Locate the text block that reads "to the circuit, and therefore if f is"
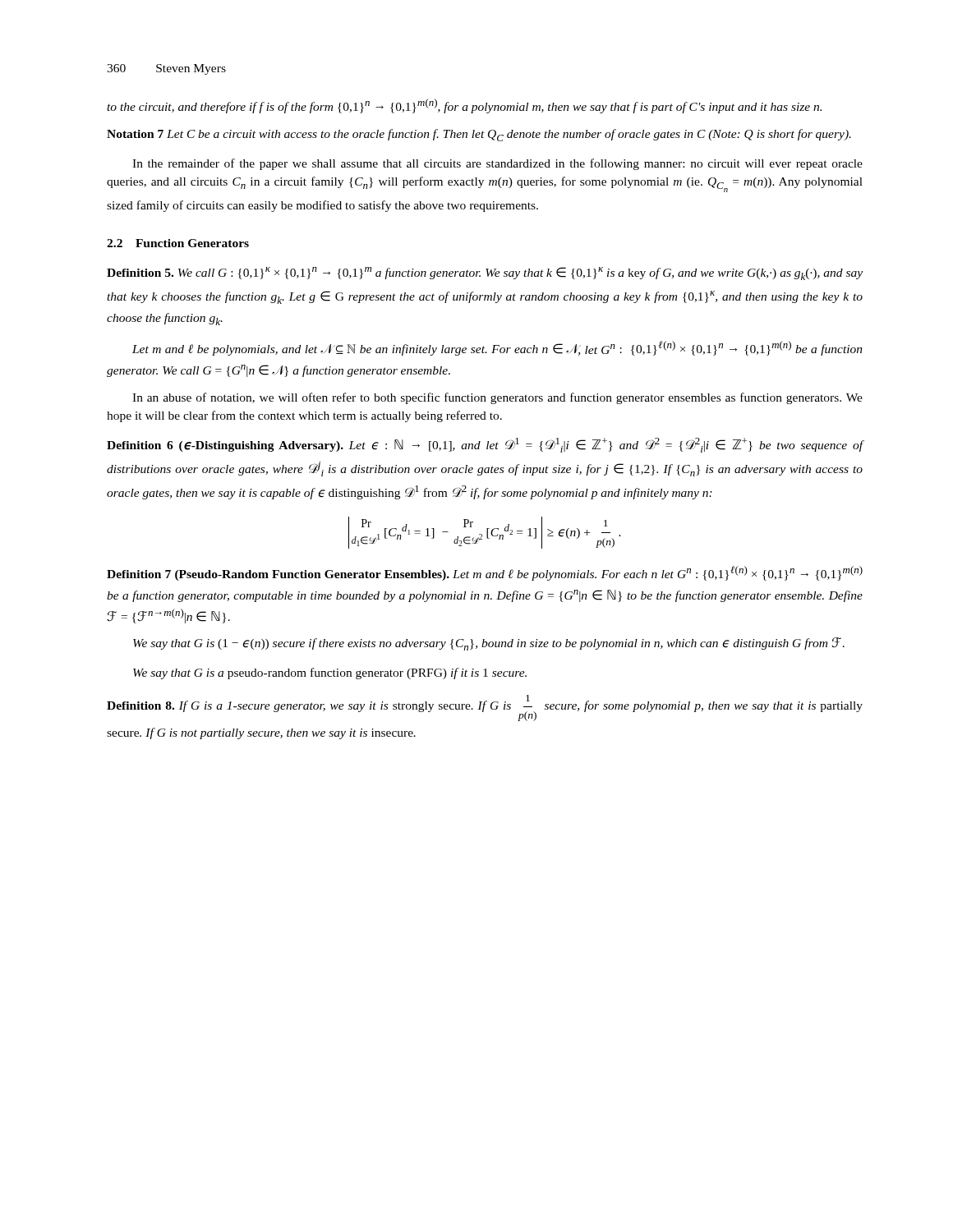The height and width of the screenshot is (1232, 953). pyautogui.click(x=465, y=105)
